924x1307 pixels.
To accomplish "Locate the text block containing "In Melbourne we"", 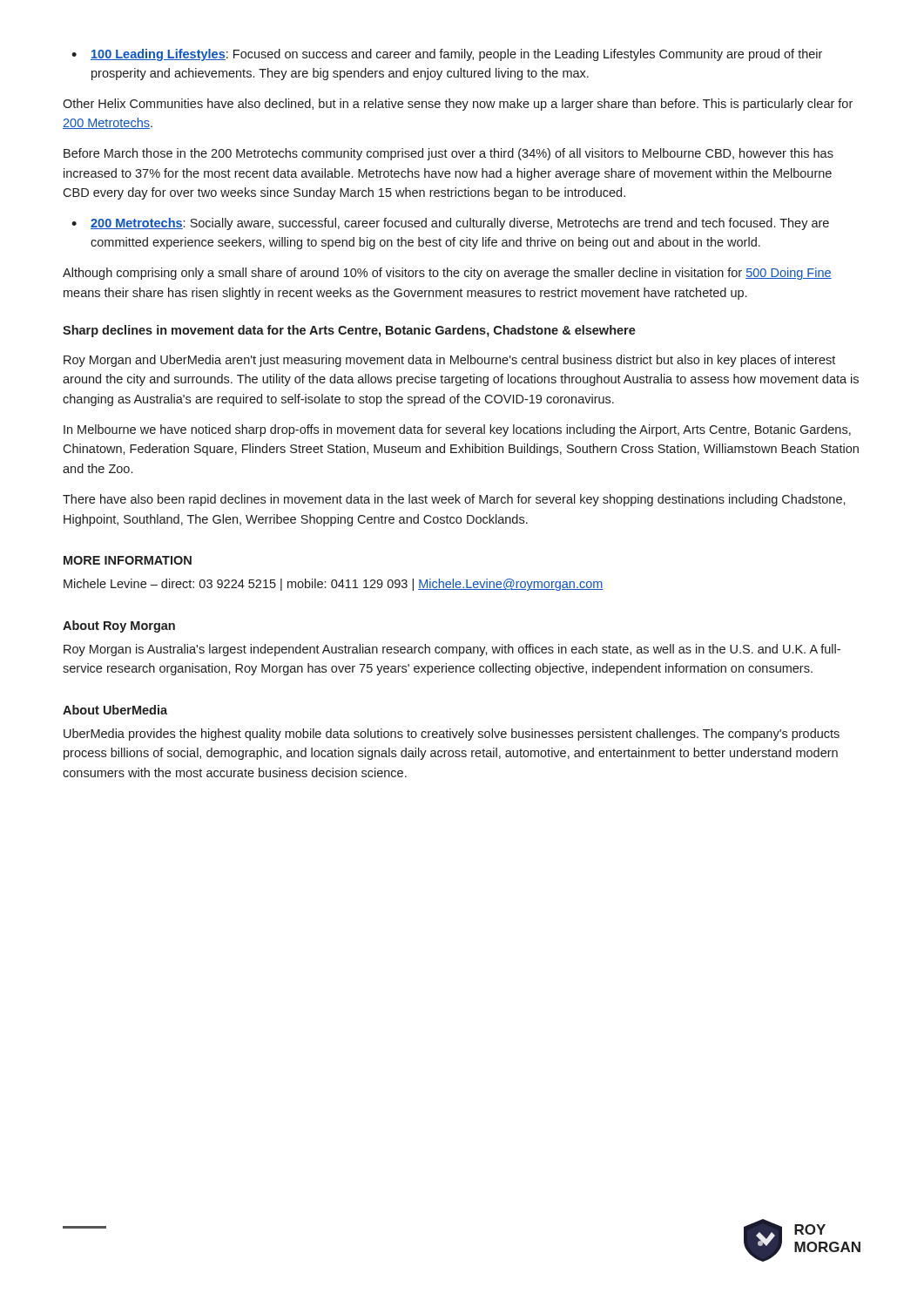I will [x=461, y=449].
